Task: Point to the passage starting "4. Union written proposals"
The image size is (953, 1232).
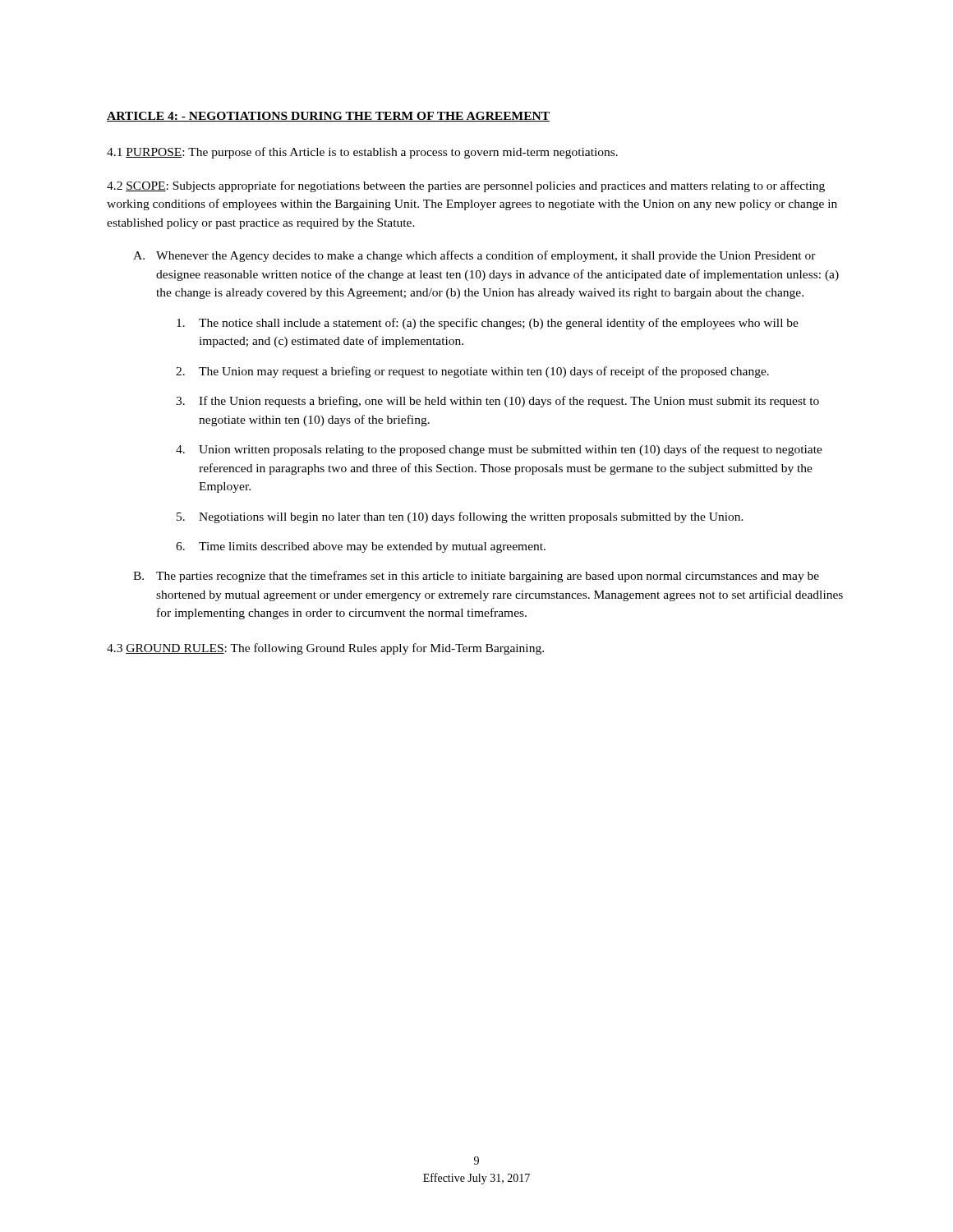Action: click(x=511, y=468)
